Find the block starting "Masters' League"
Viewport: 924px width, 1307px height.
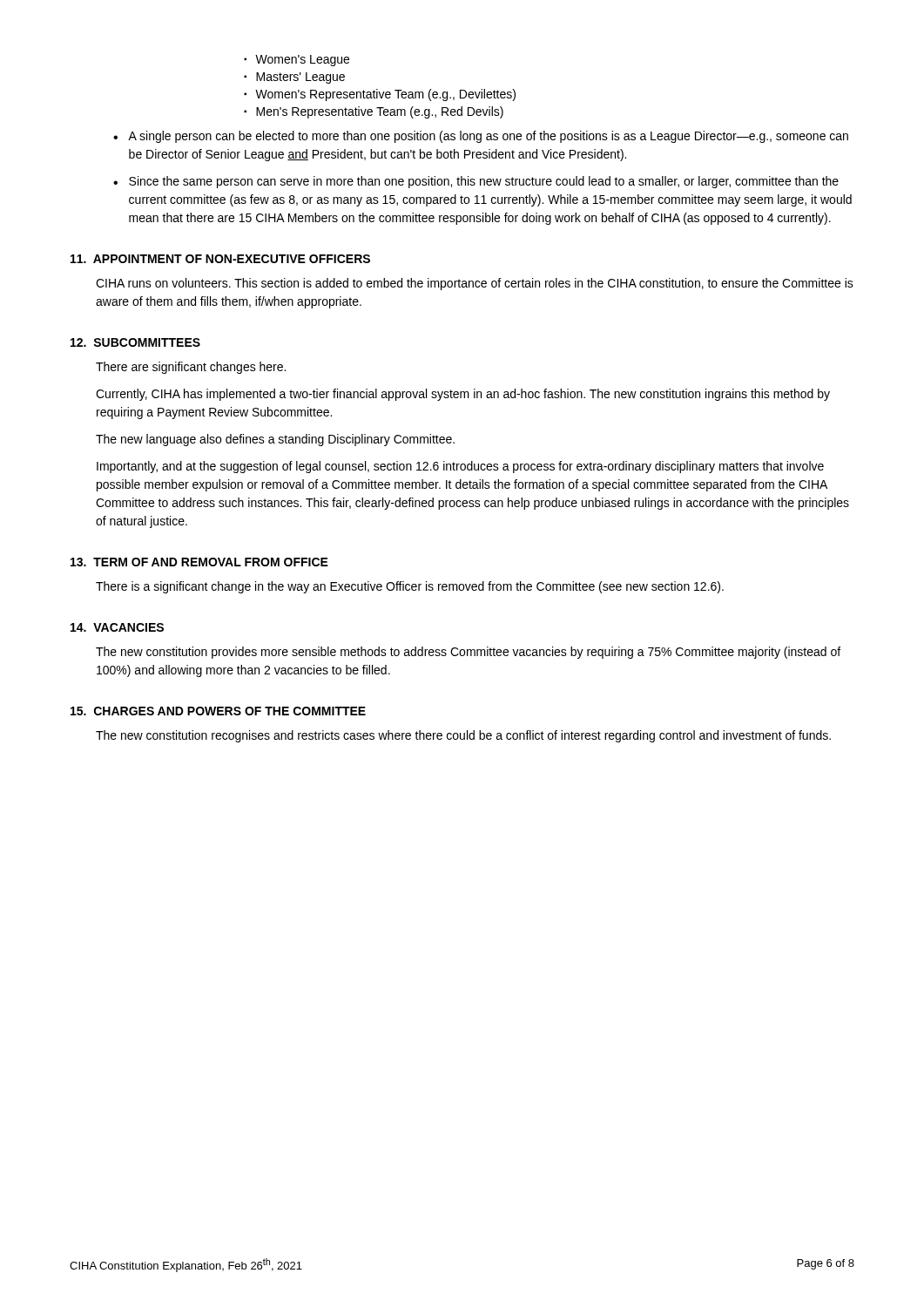[294, 78]
